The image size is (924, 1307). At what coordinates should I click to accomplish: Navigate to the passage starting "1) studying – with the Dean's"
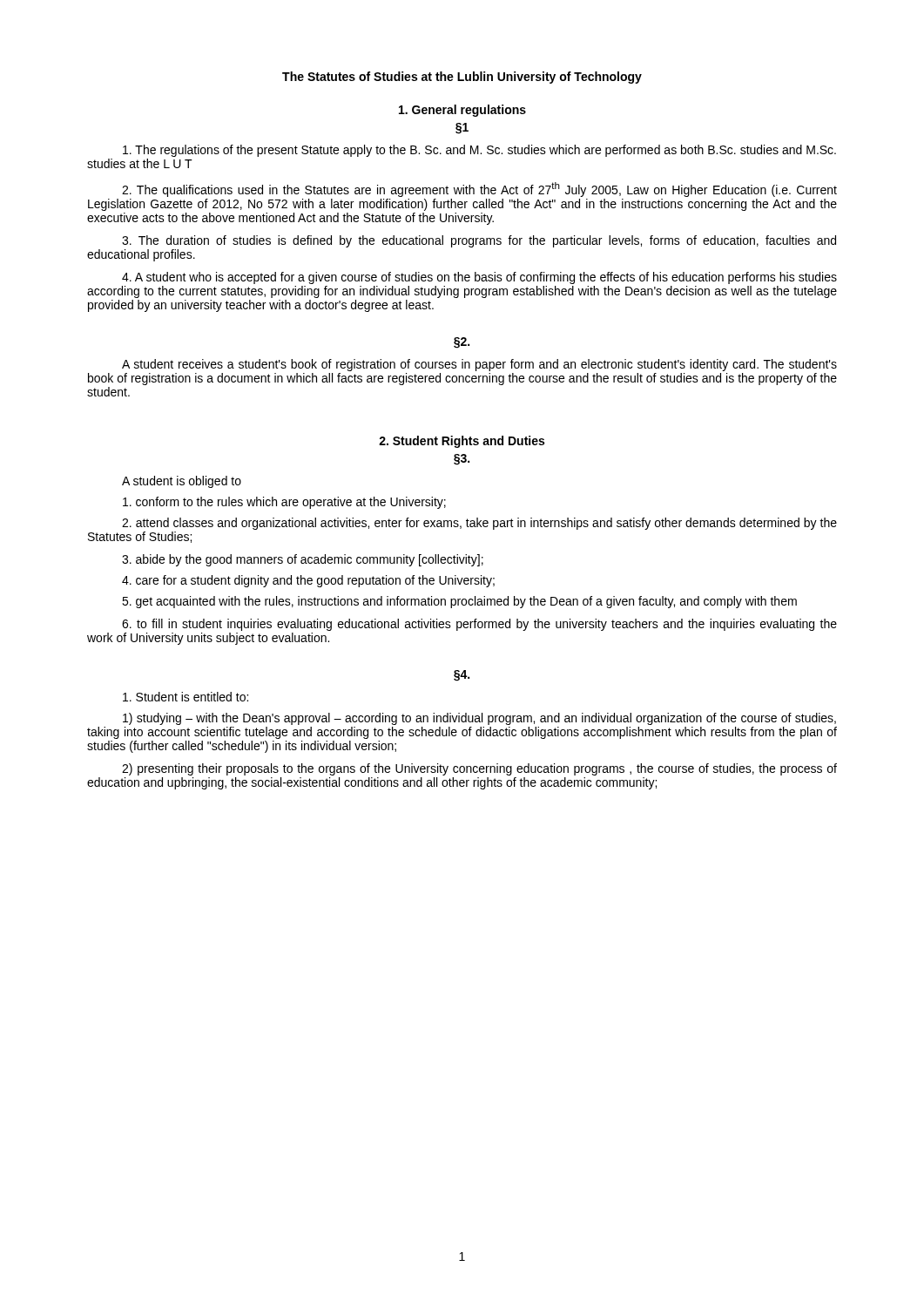point(462,732)
